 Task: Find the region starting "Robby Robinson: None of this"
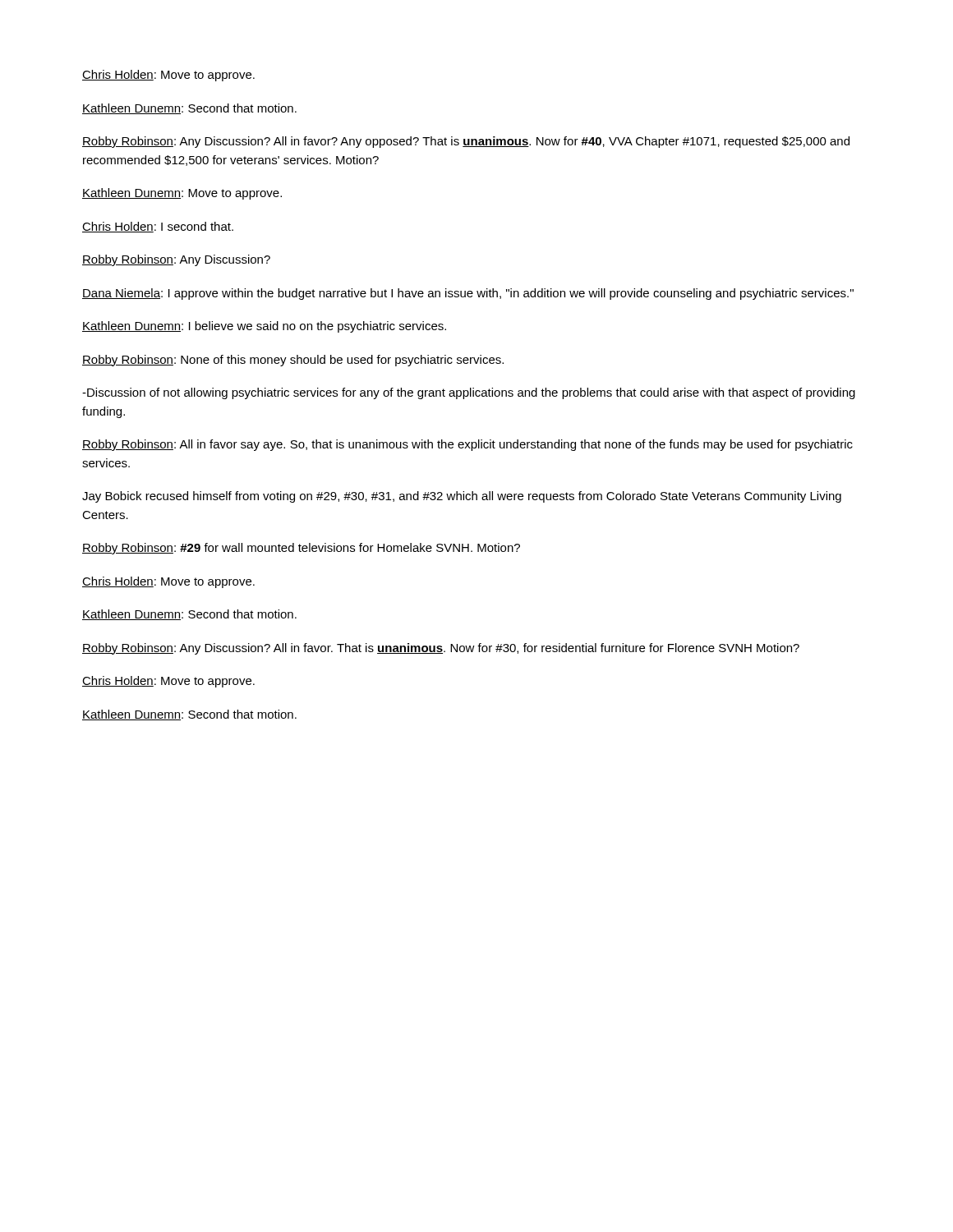(293, 359)
